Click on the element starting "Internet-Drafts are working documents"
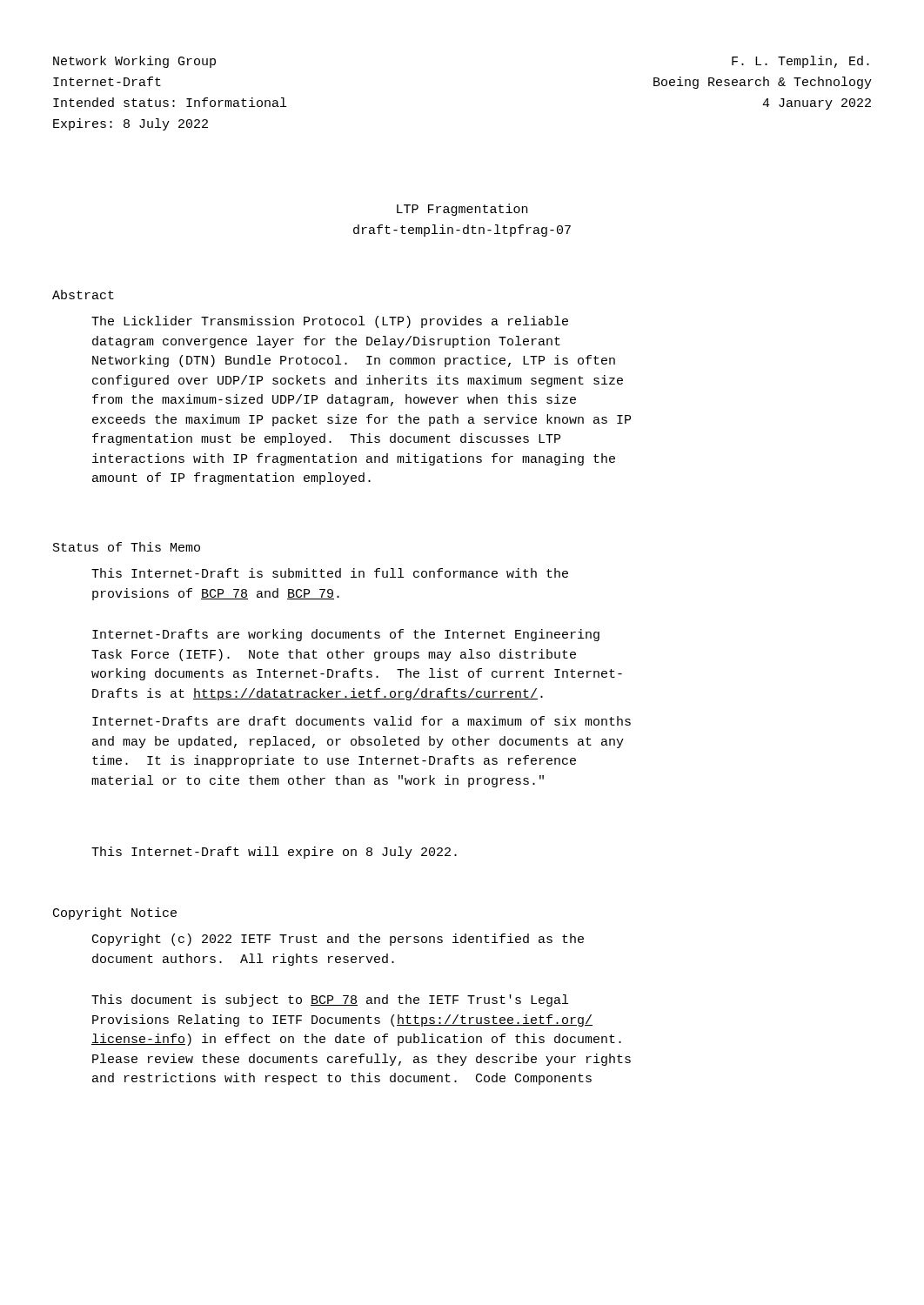This screenshot has height=1305, width=924. coord(358,665)
